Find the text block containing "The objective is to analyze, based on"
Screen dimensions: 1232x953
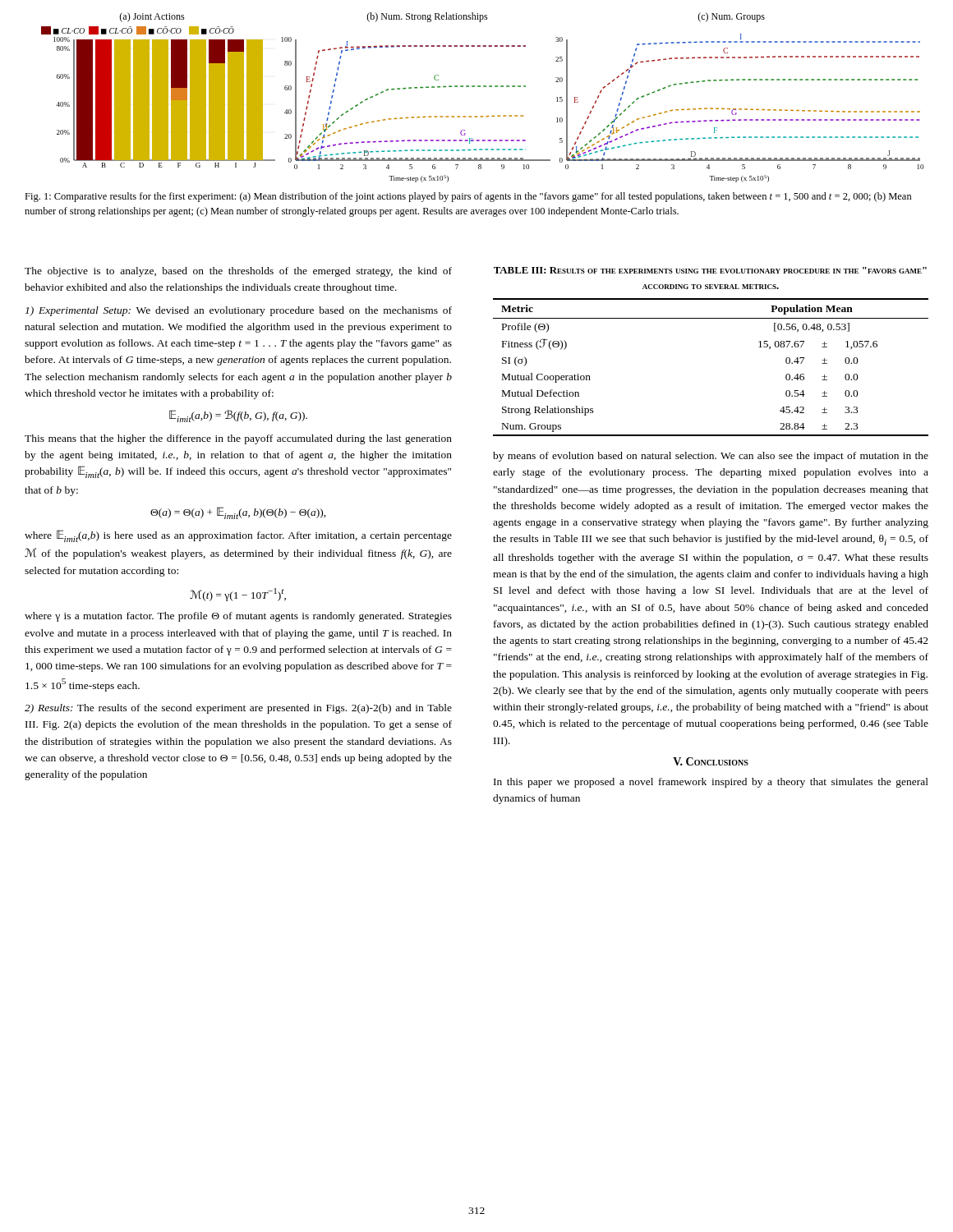[238, 279]
